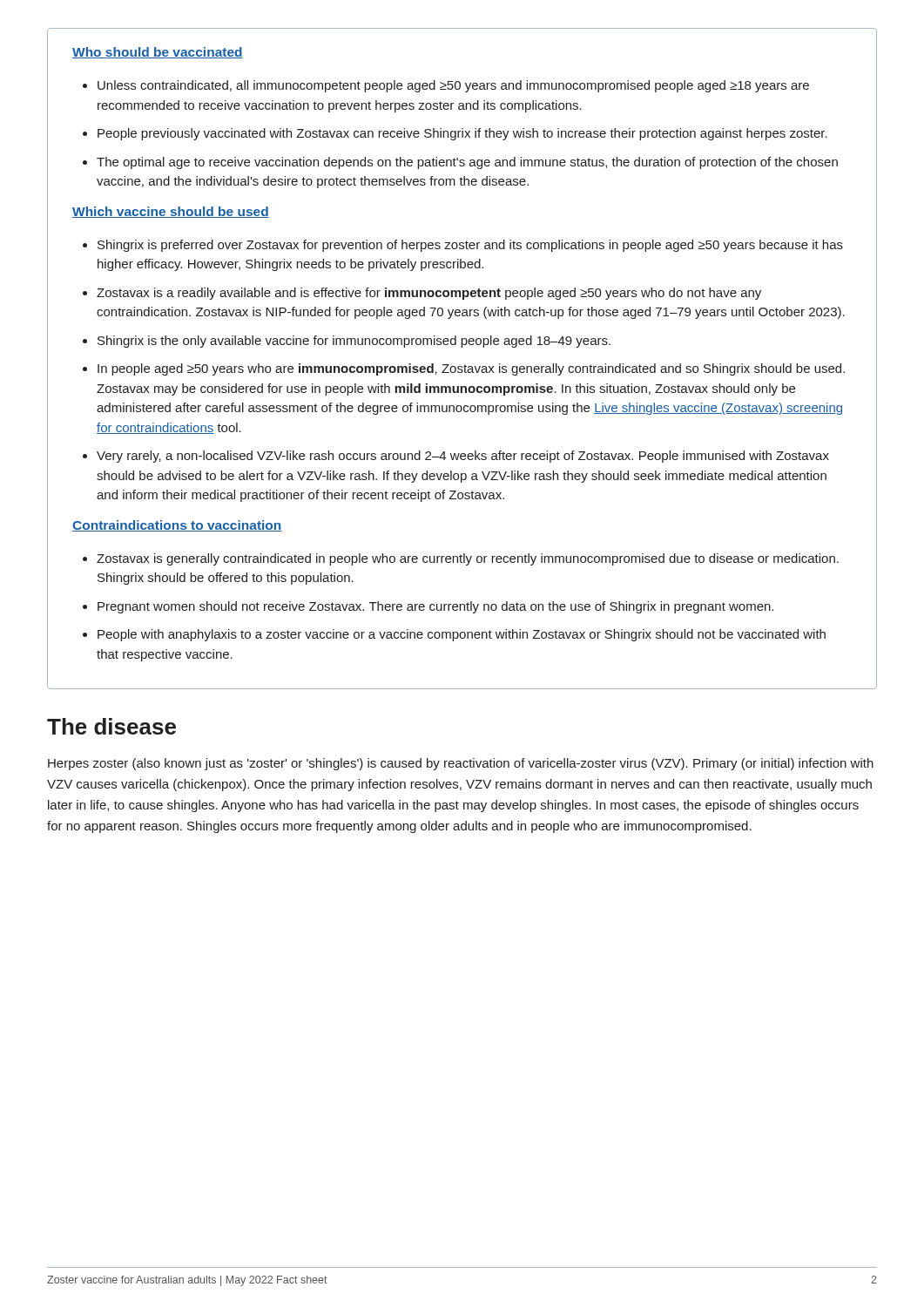Locate the block of text that opens with "People previously vaccinated with"
924x1307 pixels.
tap(462, 134)
